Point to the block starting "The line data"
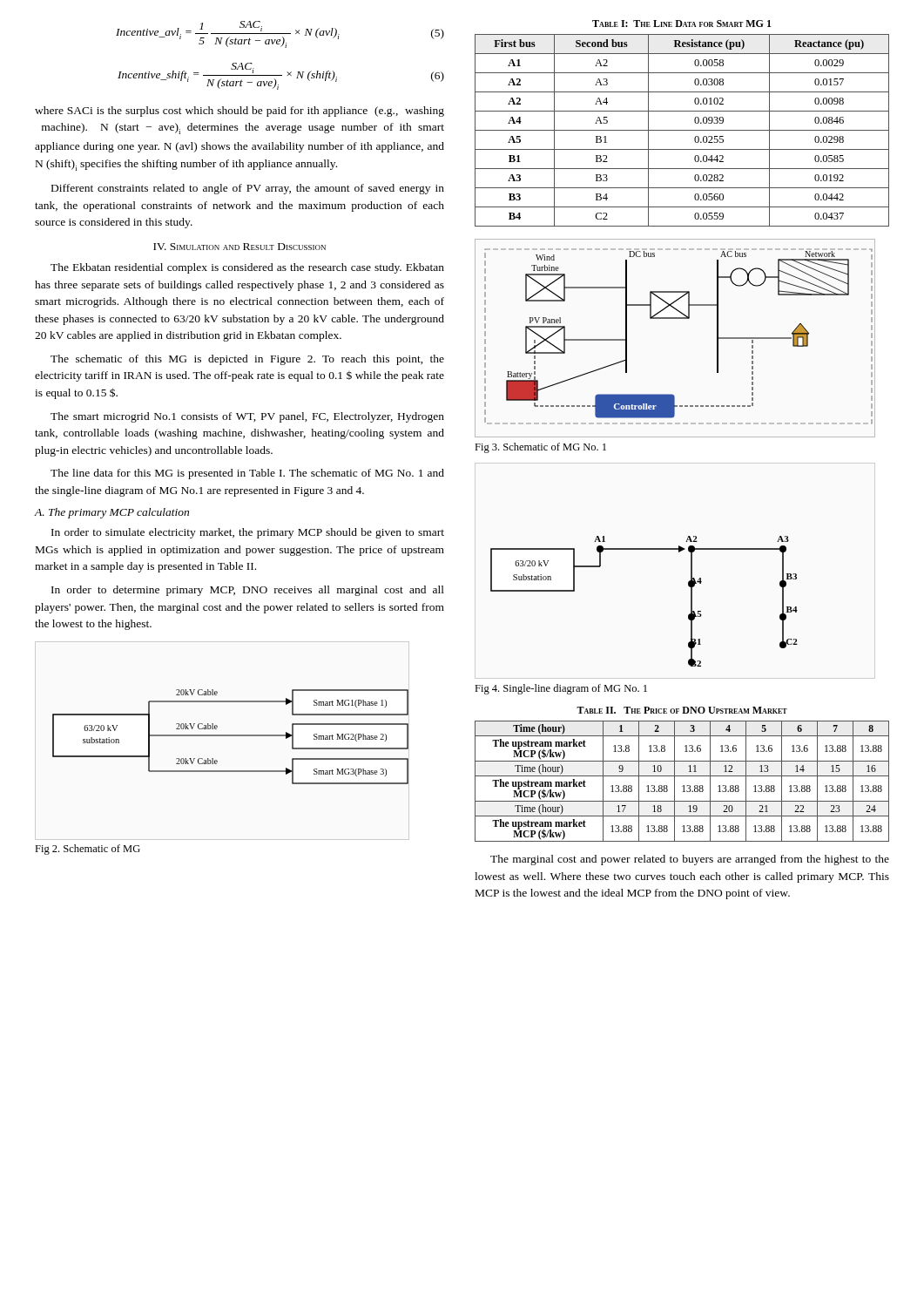Viewport: 924px width, 1307px height. [x=240, y=482]
